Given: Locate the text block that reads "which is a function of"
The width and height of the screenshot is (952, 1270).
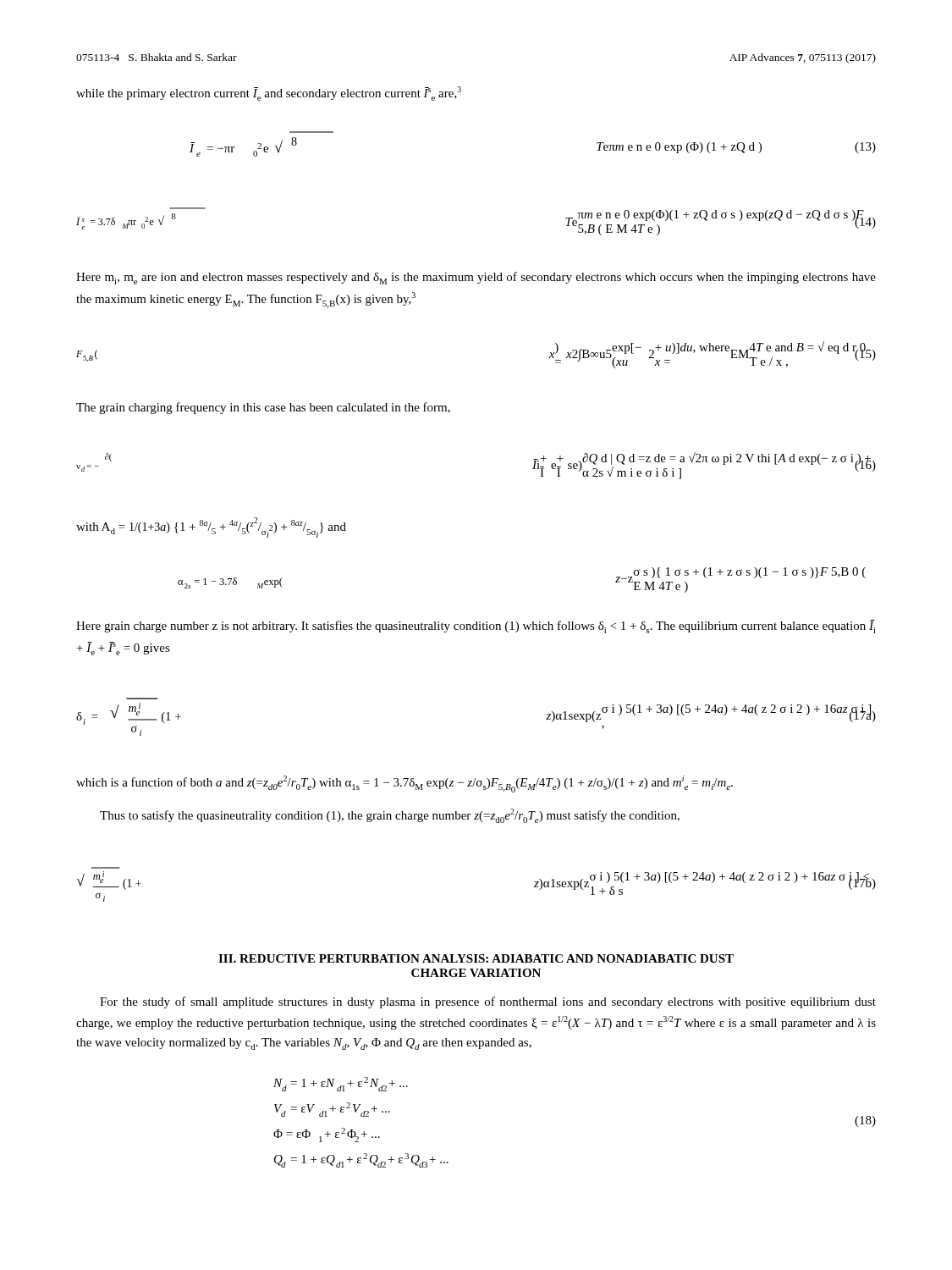Looking at the screenshot, I should (404, 784).
